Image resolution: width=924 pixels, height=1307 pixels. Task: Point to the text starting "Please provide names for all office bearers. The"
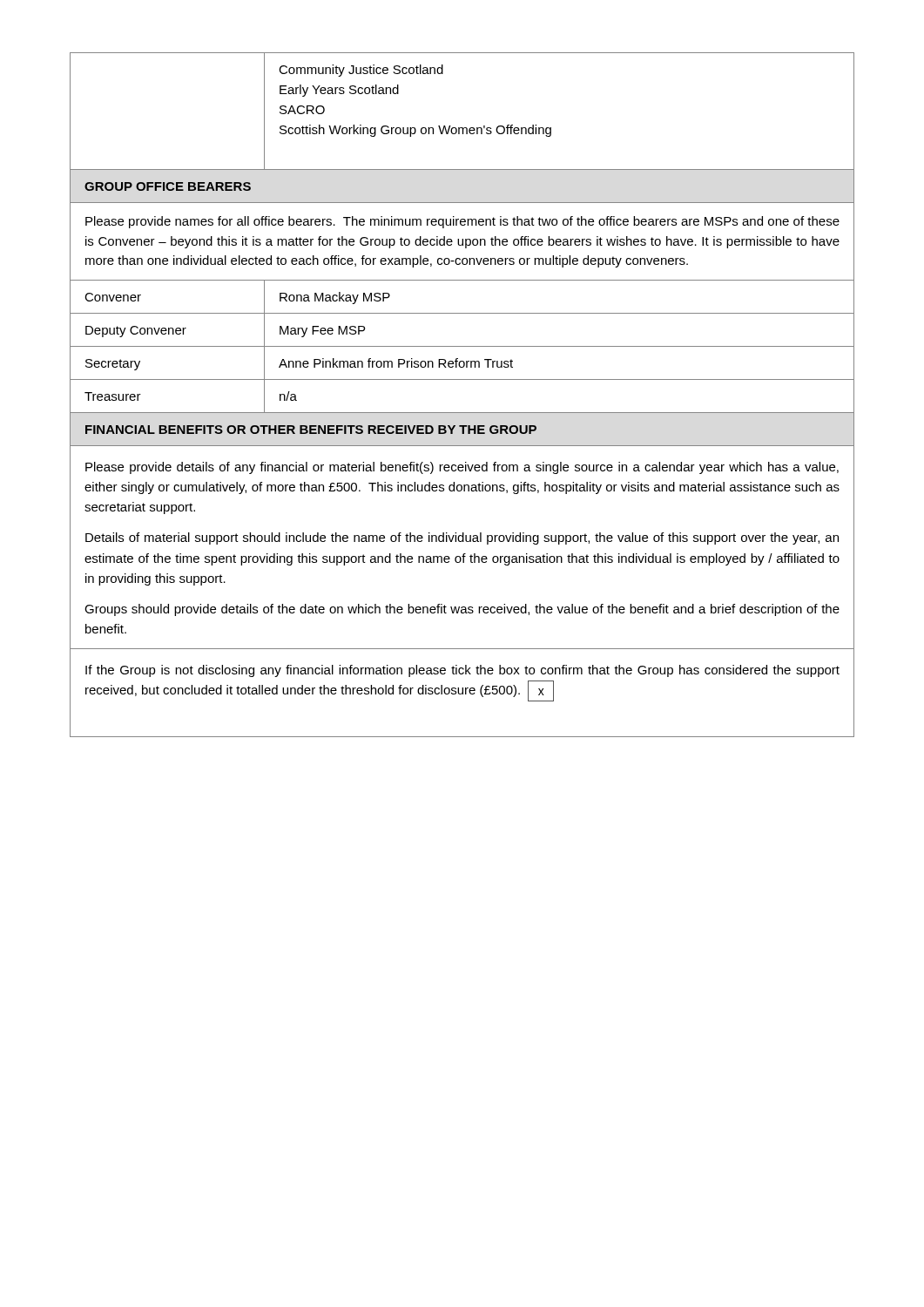pos(462,240)
